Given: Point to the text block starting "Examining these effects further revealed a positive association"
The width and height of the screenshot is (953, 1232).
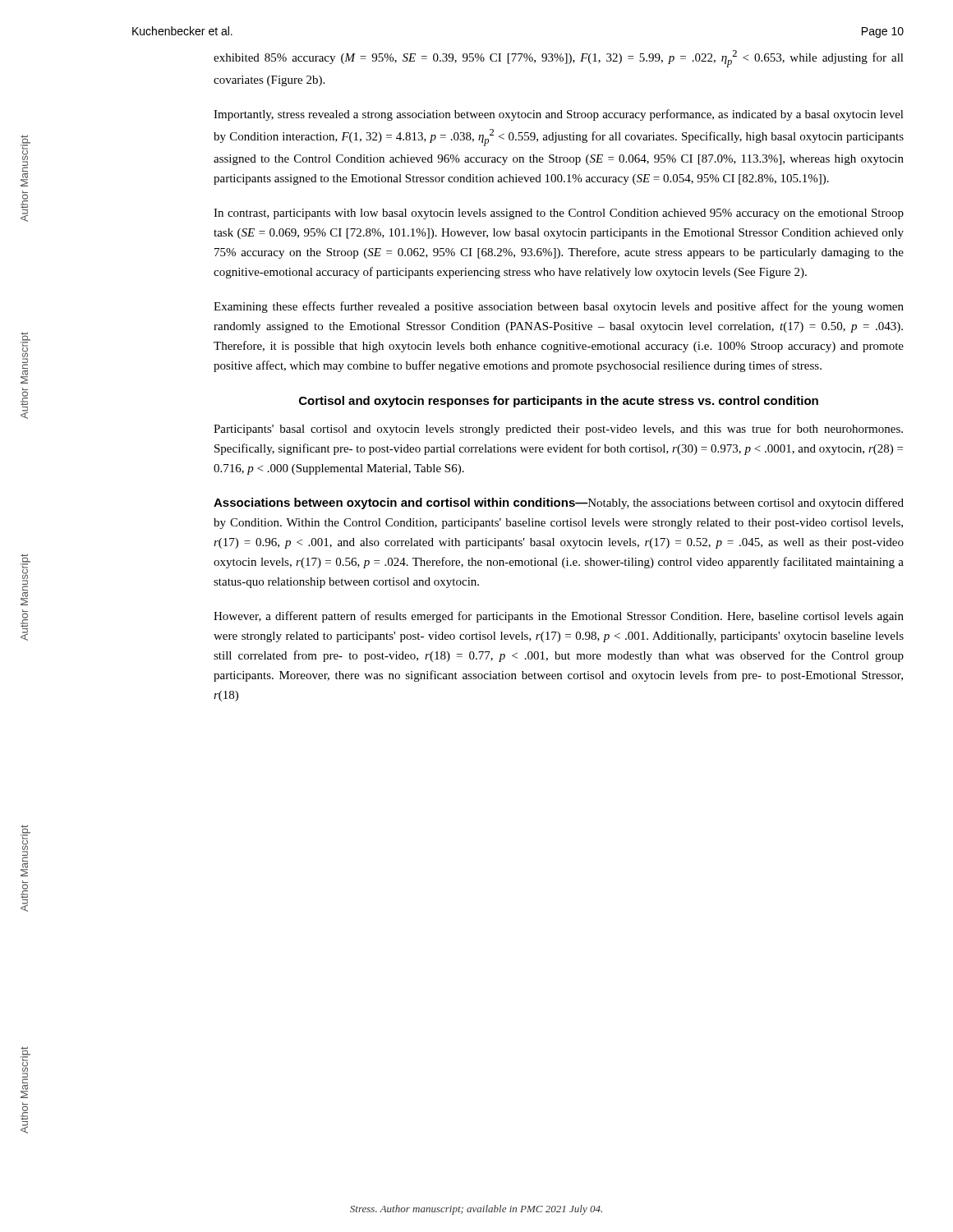Looking at the screenshot, I should 559,336.
